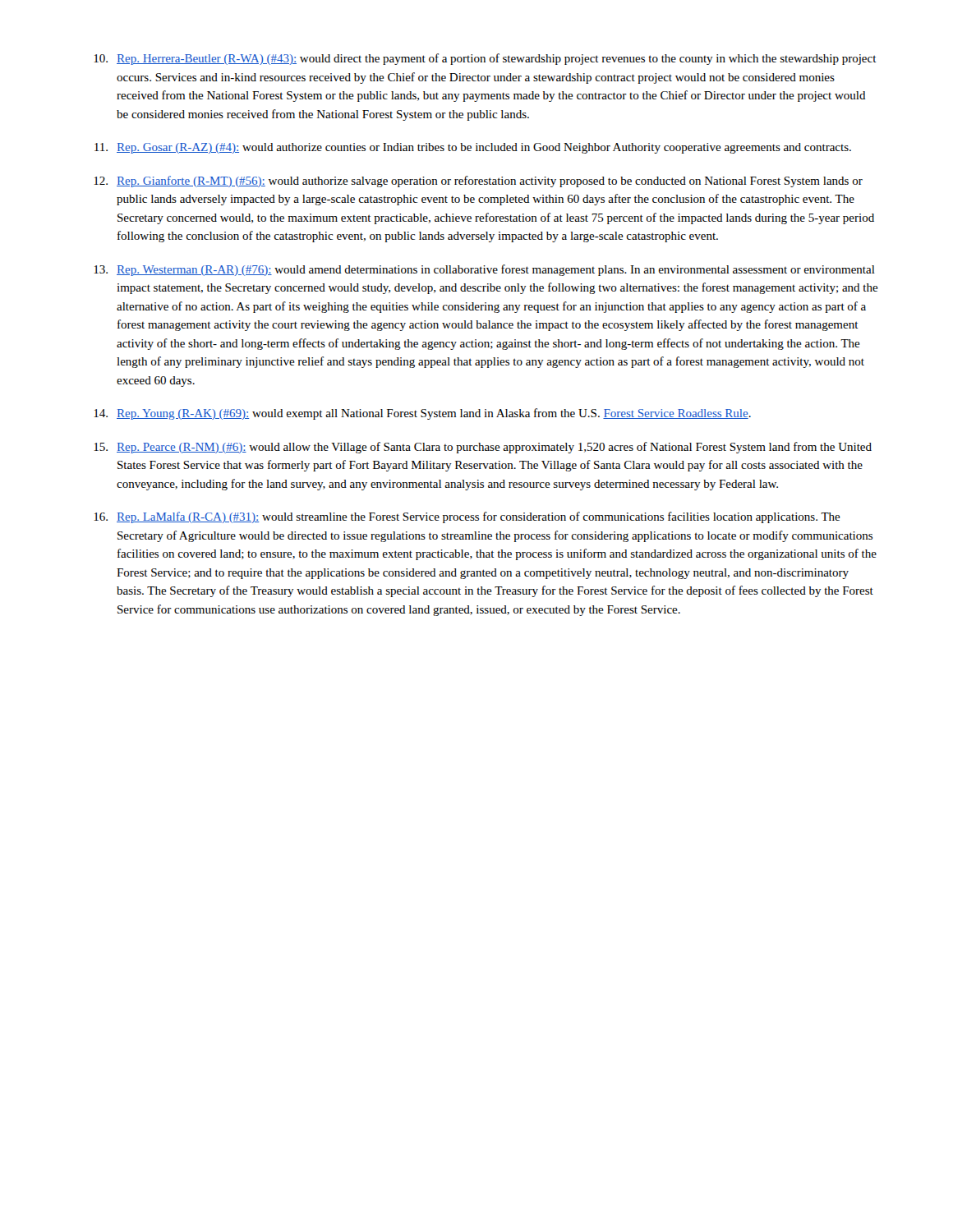
Task: Navigate to the text block starting "13. Rep. Westerman (R-AR) (#76): would"
Action: [x=476, y=325]
